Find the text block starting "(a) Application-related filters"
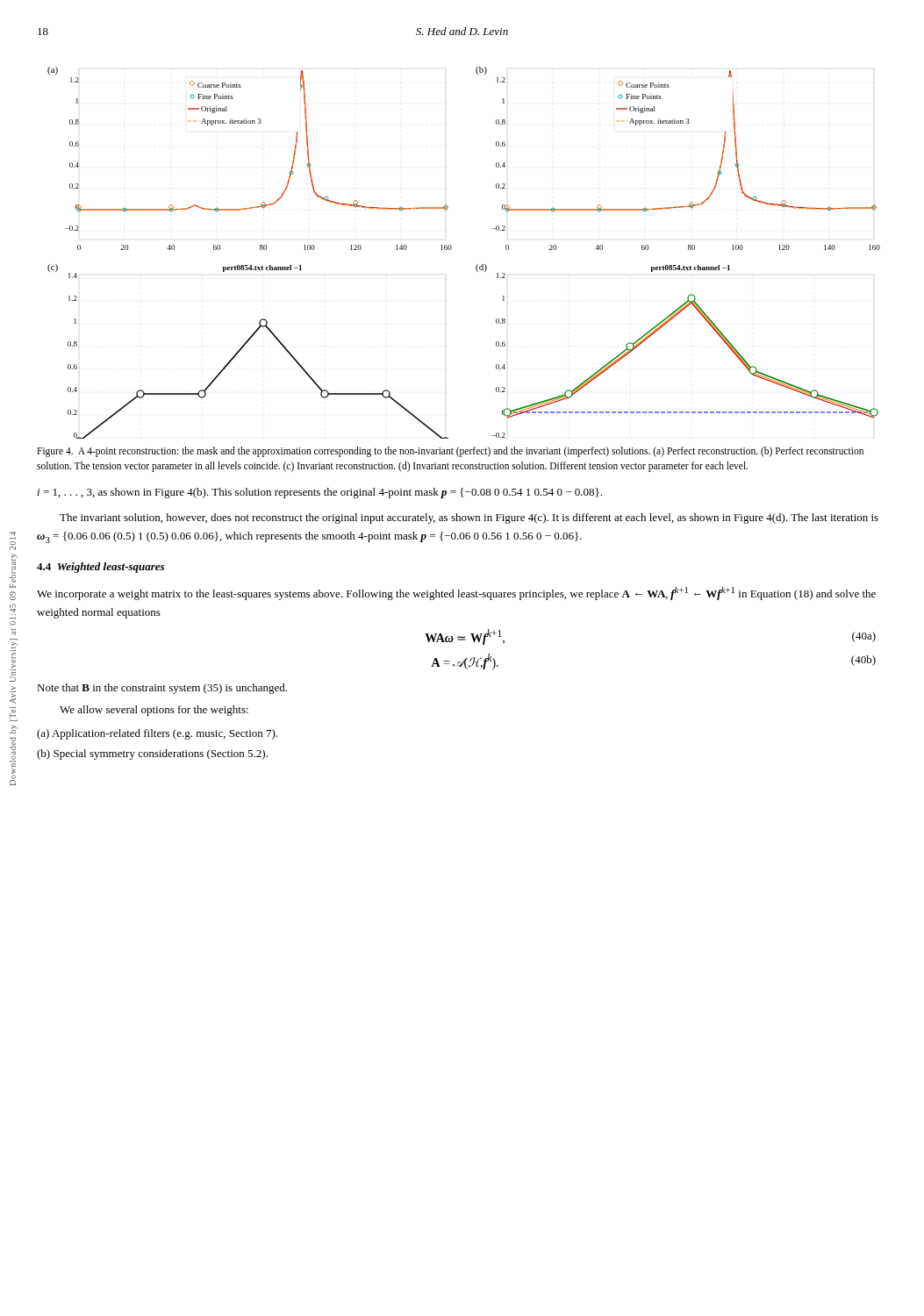This screenshot has width=924, height=1316. 158,733
